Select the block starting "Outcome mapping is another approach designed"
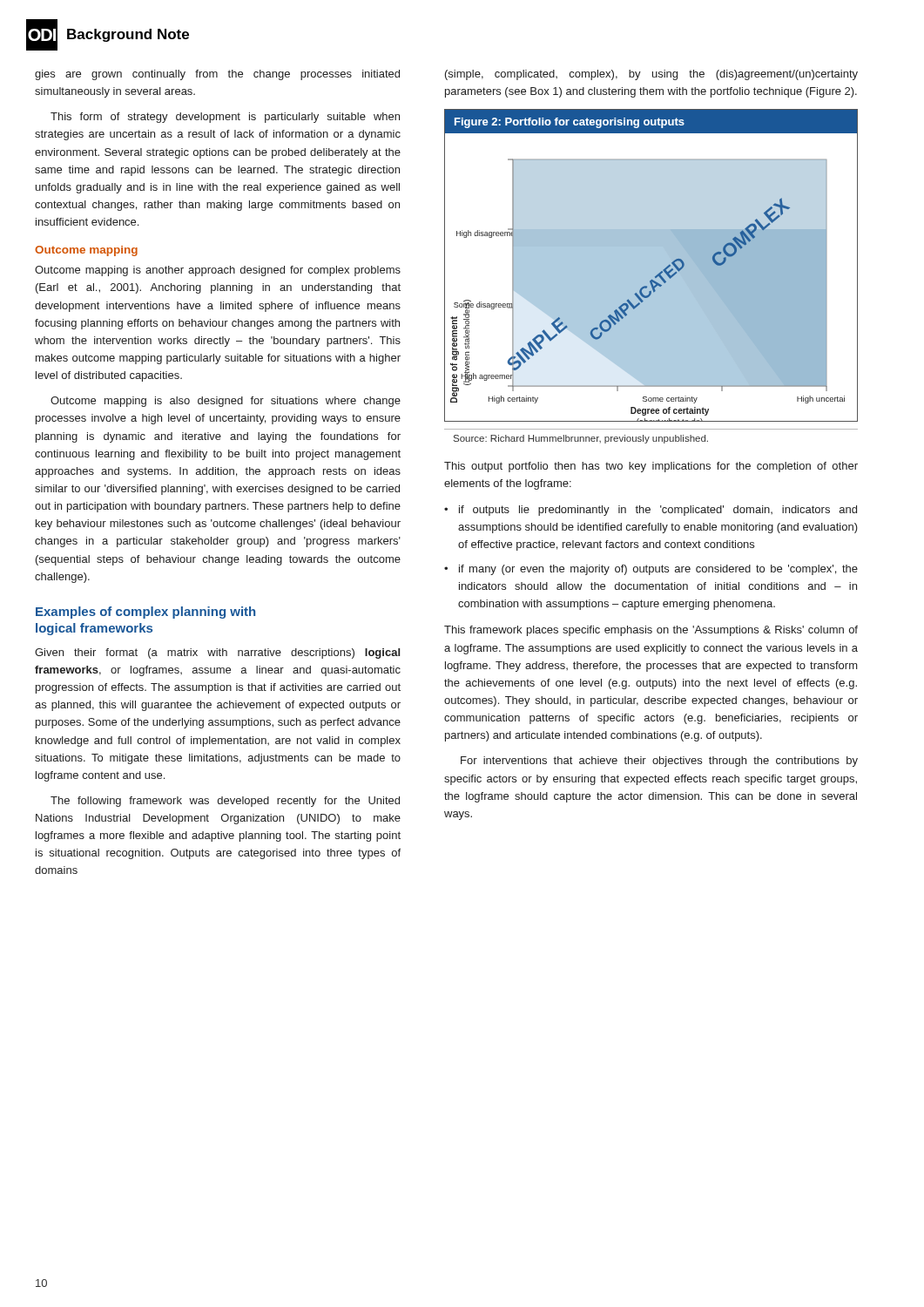The height and width of the screenshot is (1307, 924). (x=218, y=323)
